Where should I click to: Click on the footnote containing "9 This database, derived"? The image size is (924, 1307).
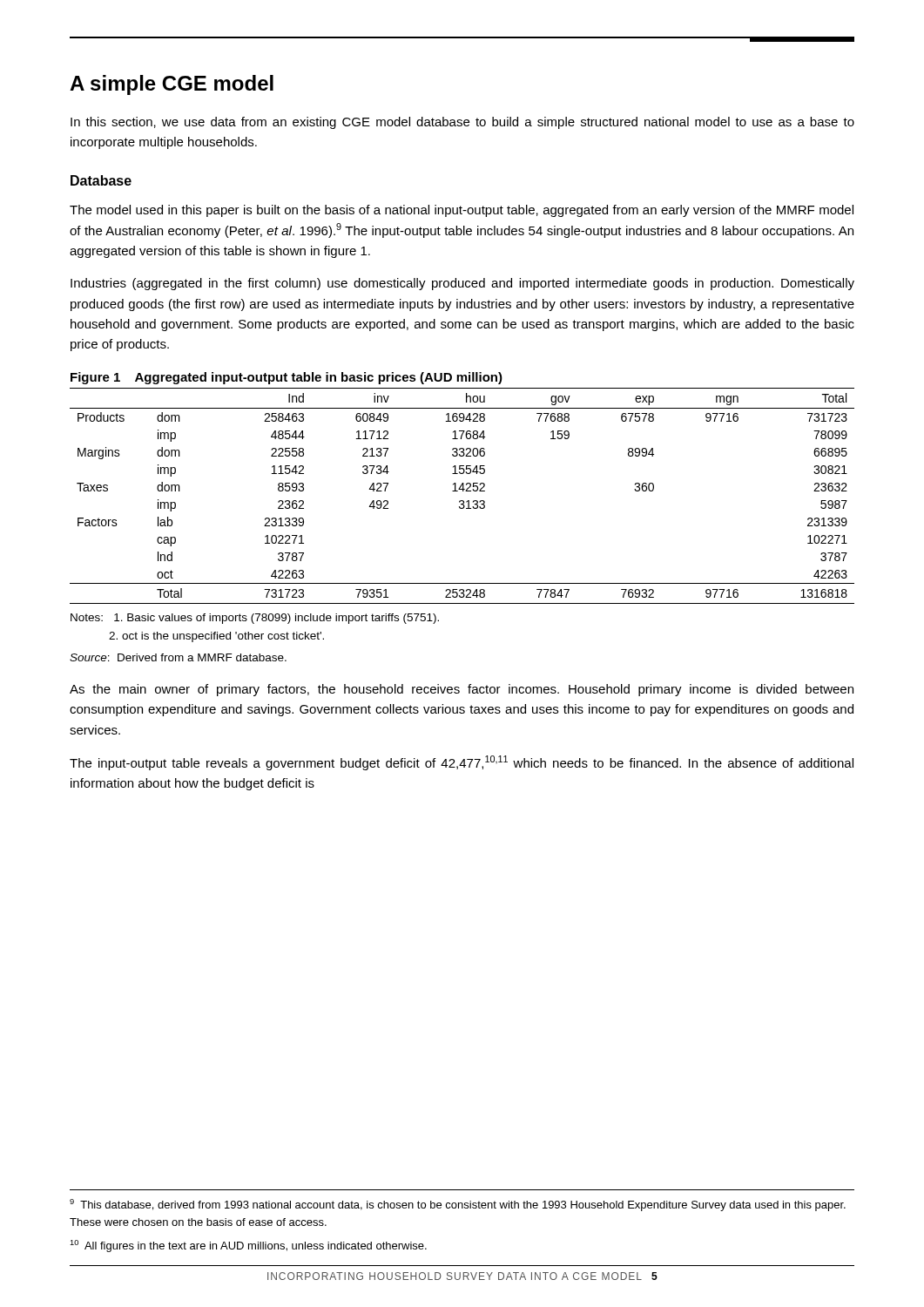458,1213
